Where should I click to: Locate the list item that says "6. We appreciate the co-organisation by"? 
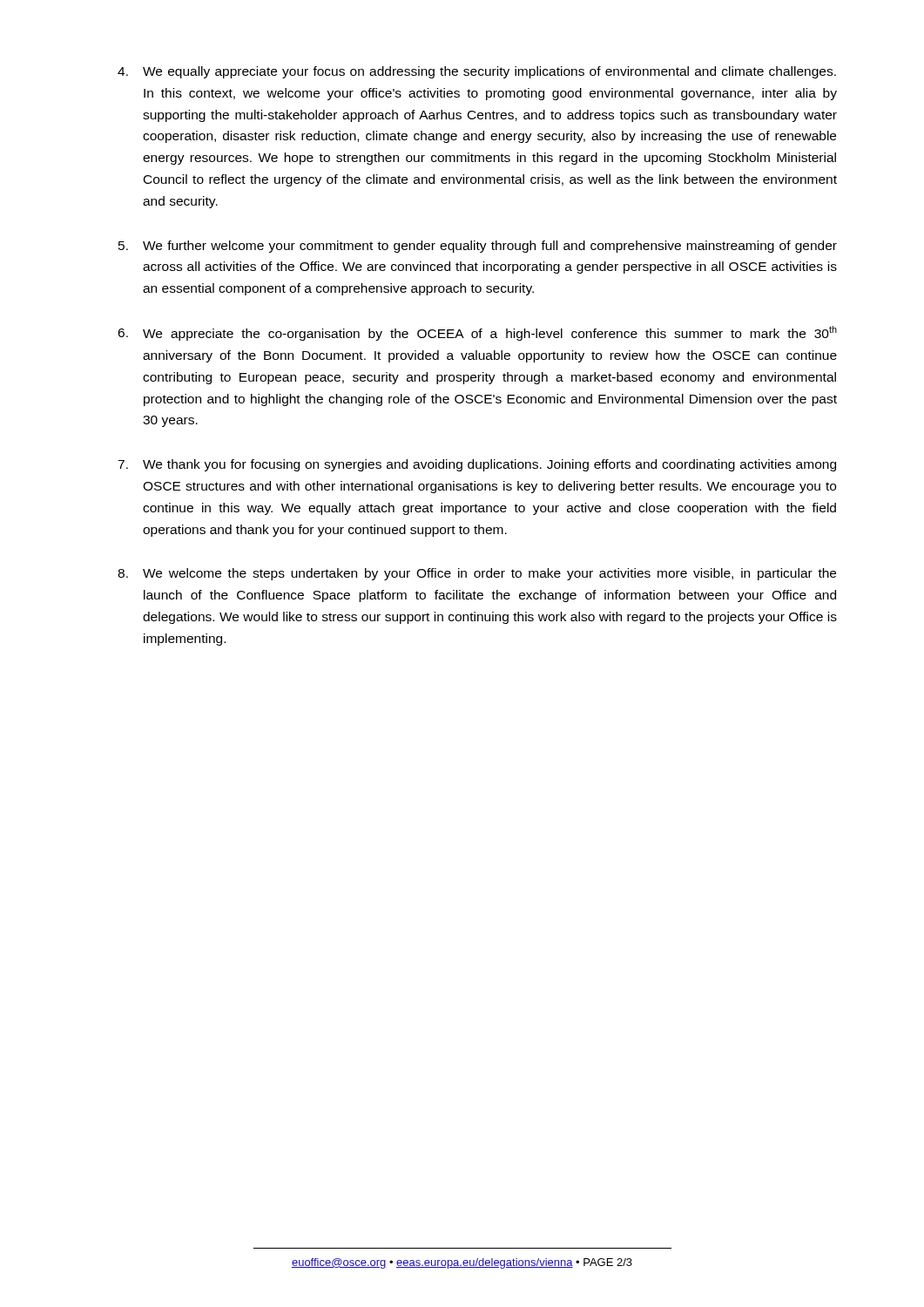(x=462, y=377)
